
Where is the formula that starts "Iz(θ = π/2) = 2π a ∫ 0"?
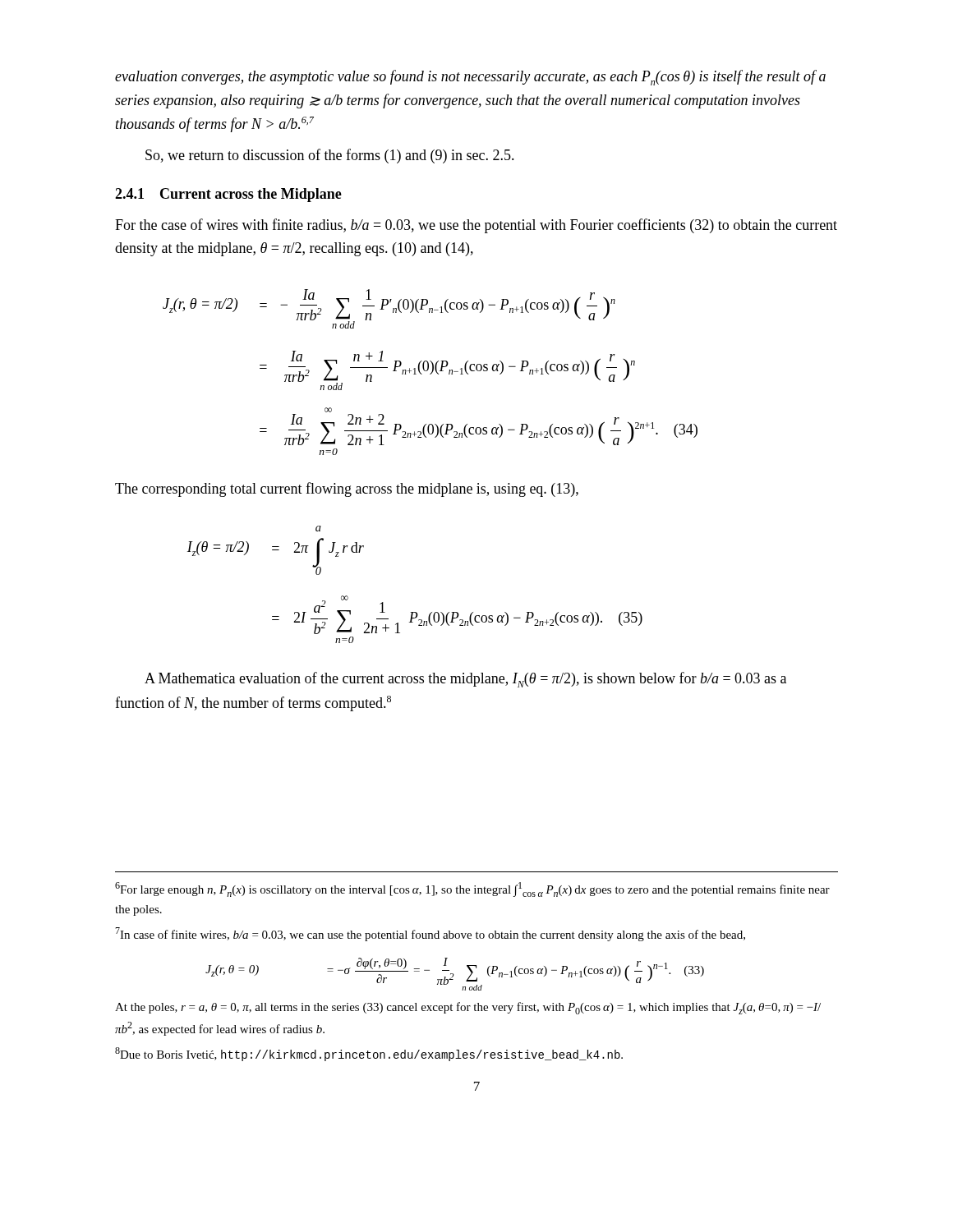318,529
